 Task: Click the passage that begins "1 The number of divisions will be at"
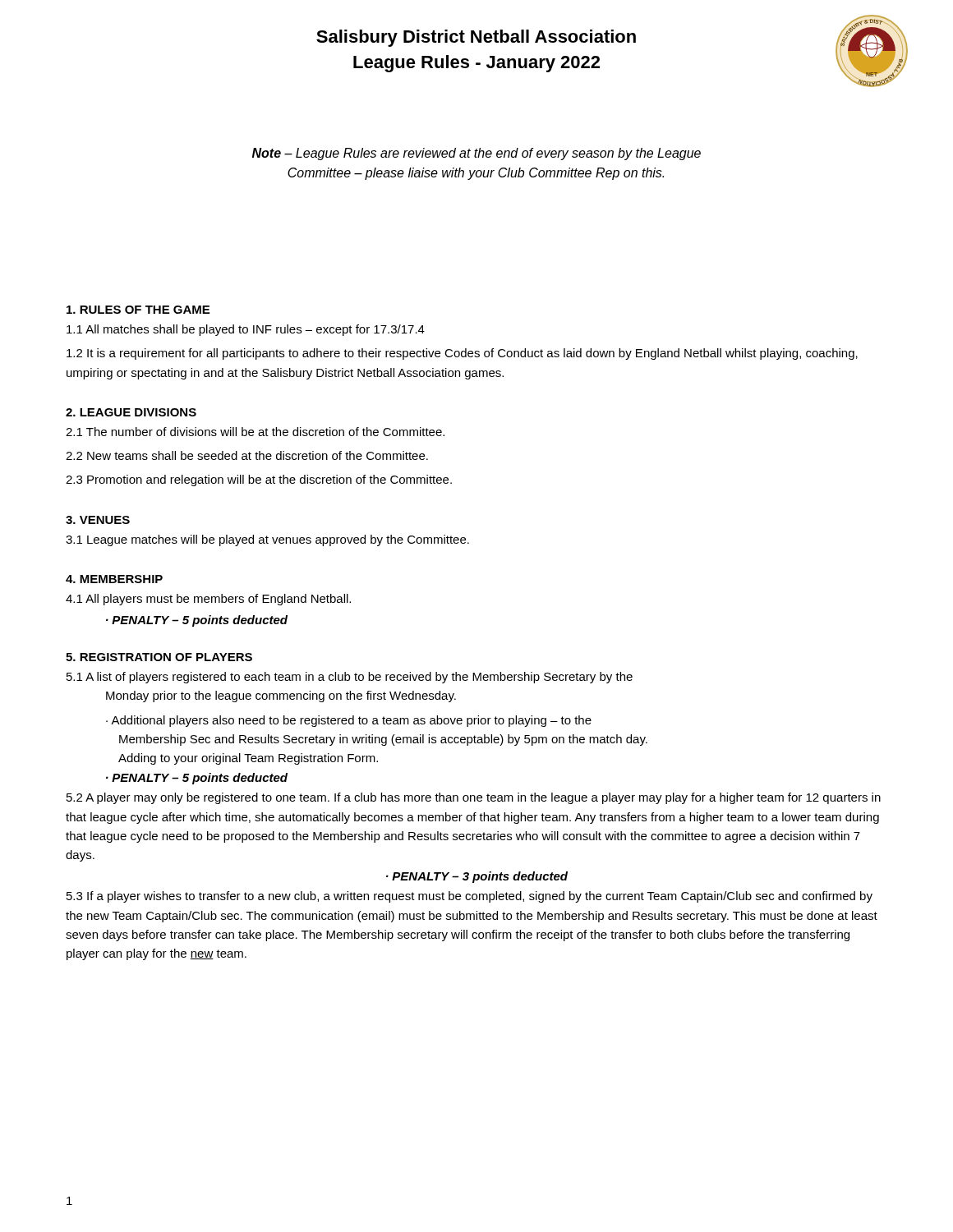click(255, 432)
